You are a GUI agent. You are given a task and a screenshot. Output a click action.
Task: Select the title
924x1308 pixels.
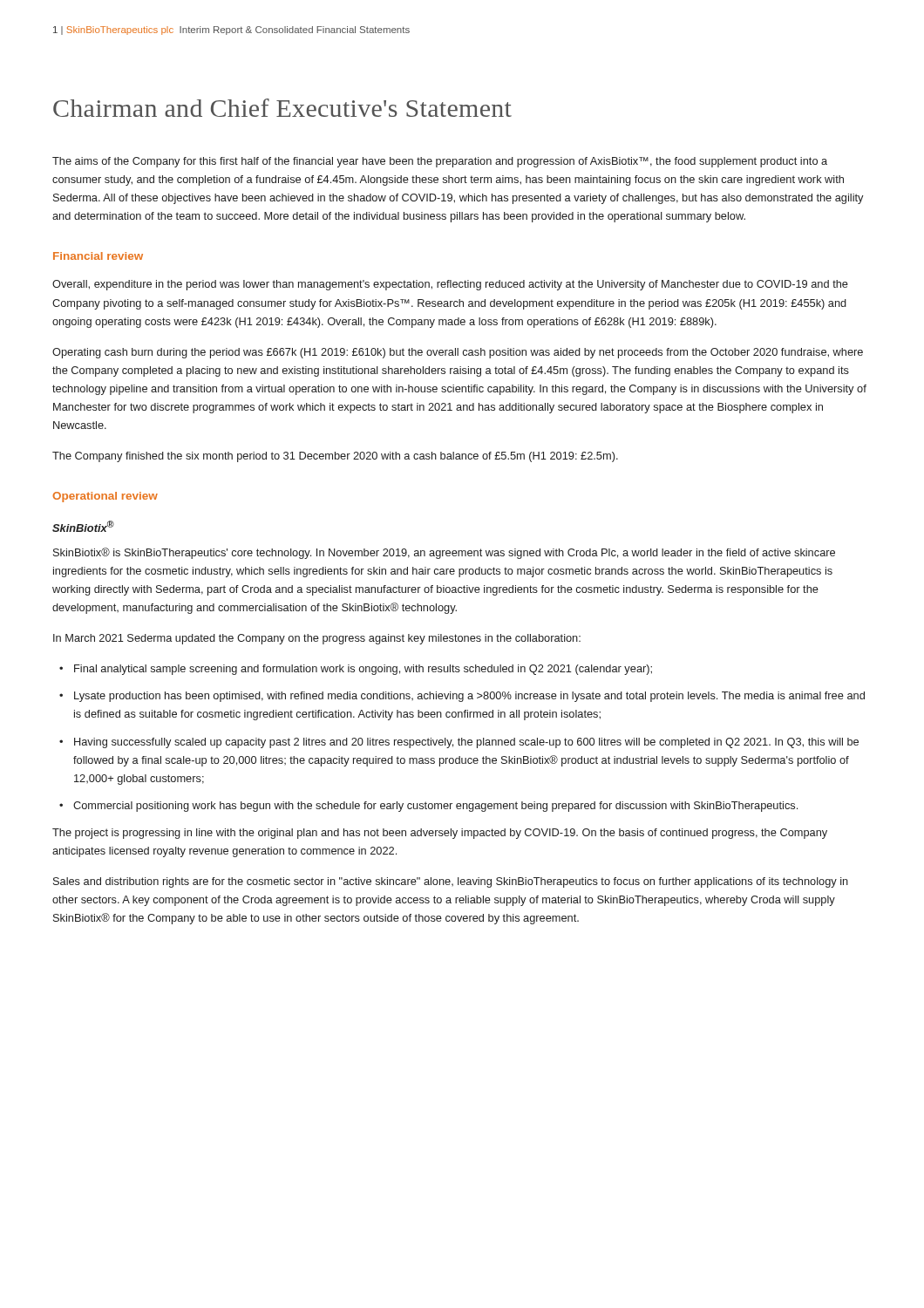(x=282, y=108)
